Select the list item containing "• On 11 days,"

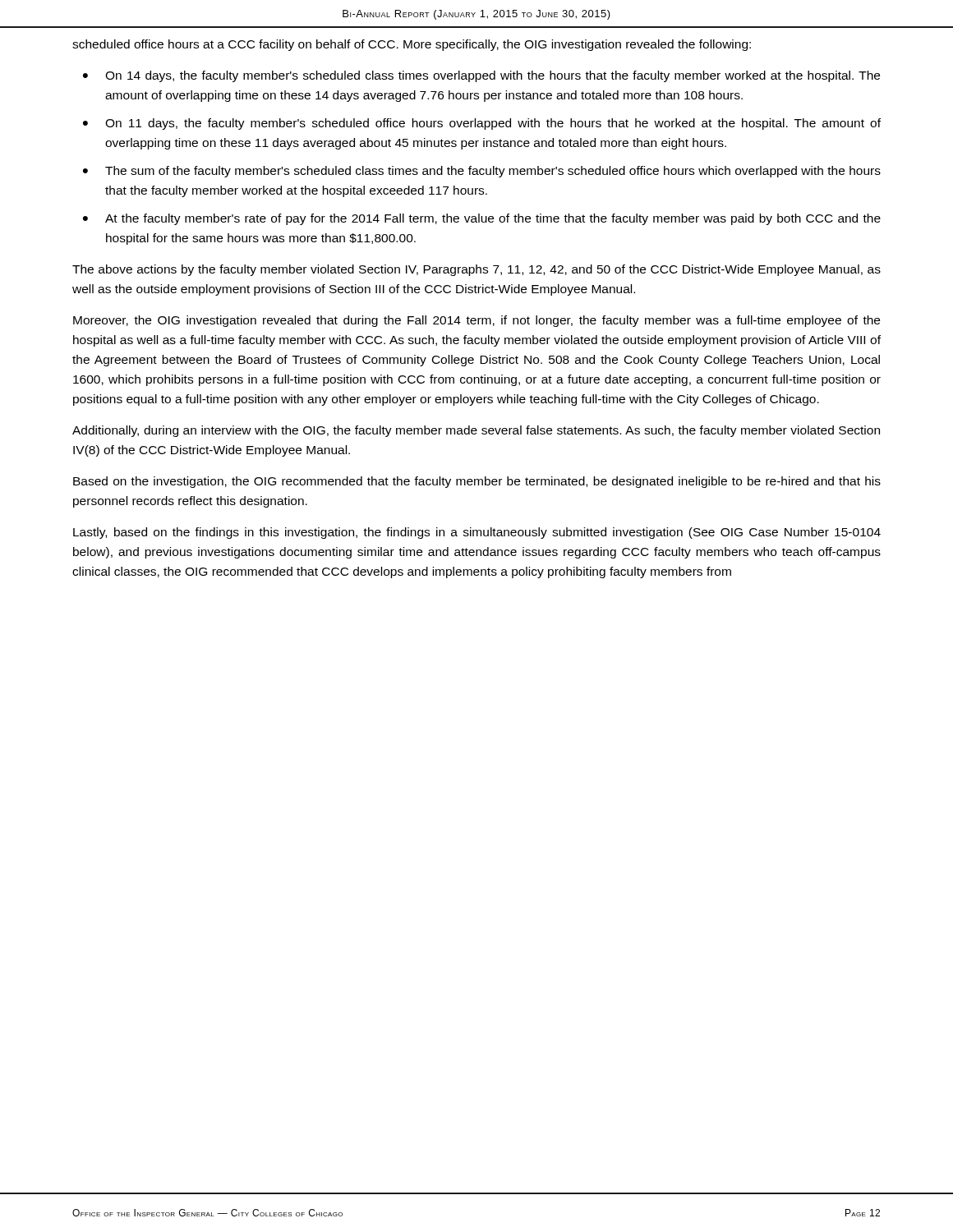[x=481, y=133]
